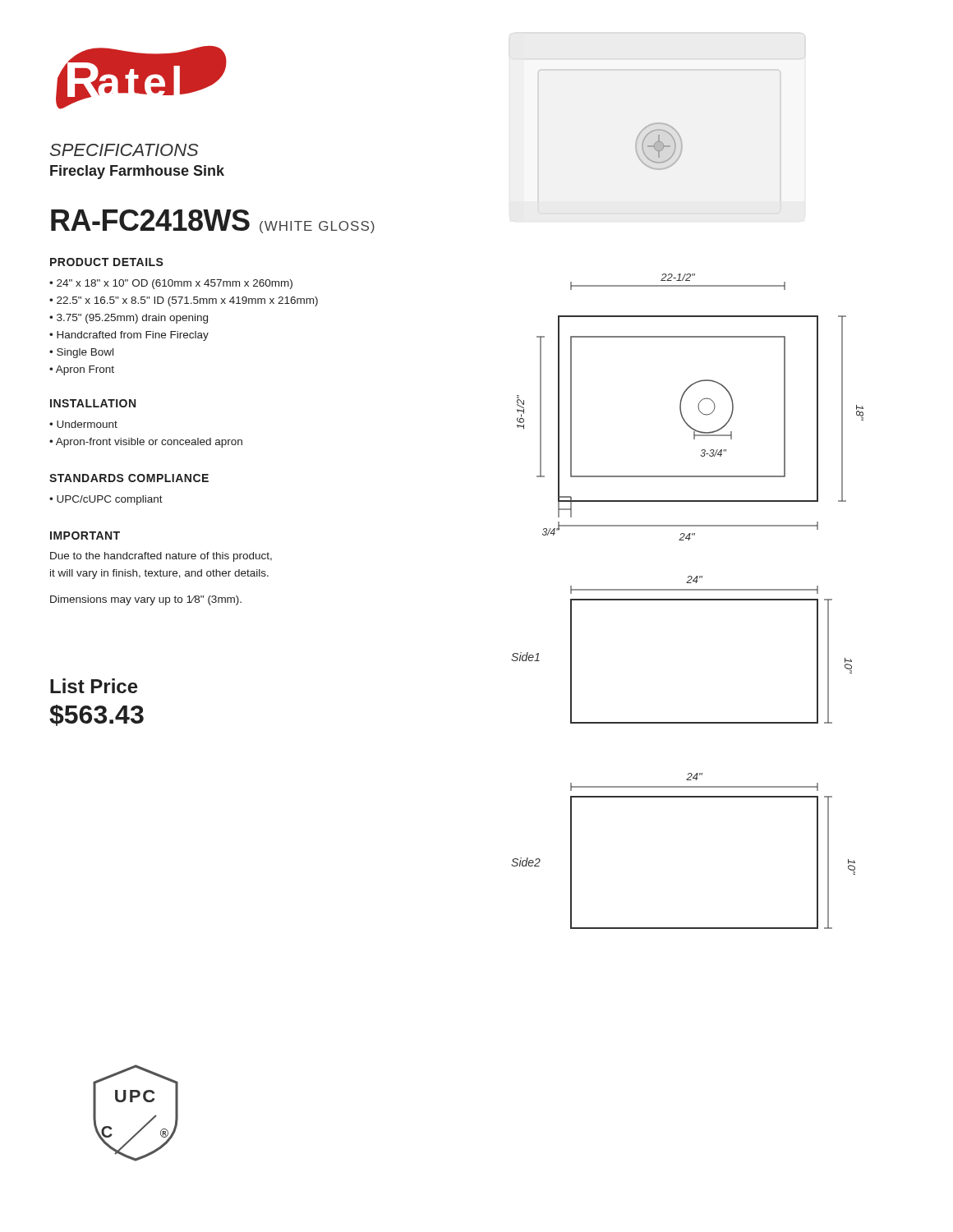
Task: Locate the list item with the text "• 24" x 18" x 10""
Action: pos(171,283)
